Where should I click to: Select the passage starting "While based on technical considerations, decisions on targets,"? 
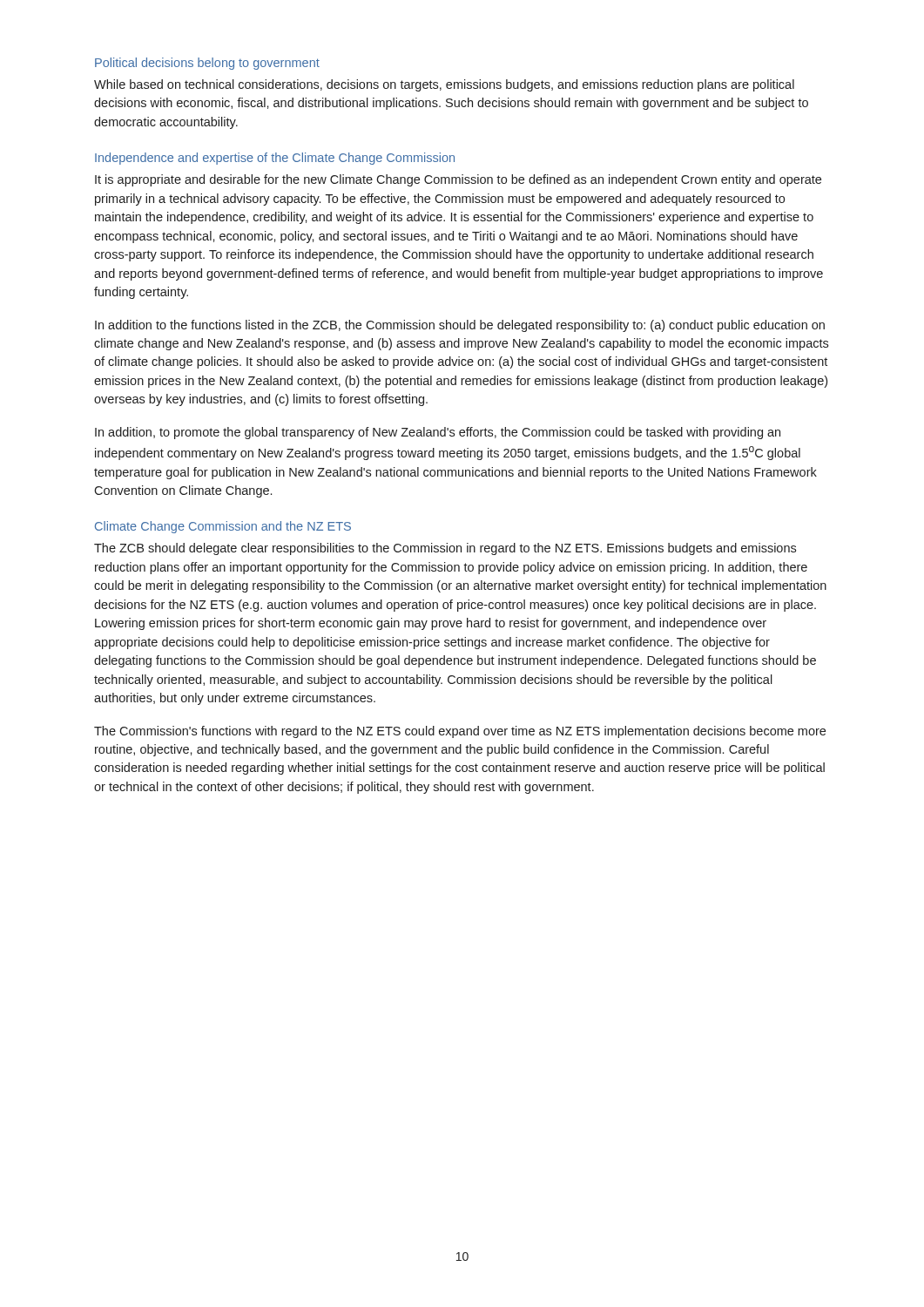[x=451, y=103]
